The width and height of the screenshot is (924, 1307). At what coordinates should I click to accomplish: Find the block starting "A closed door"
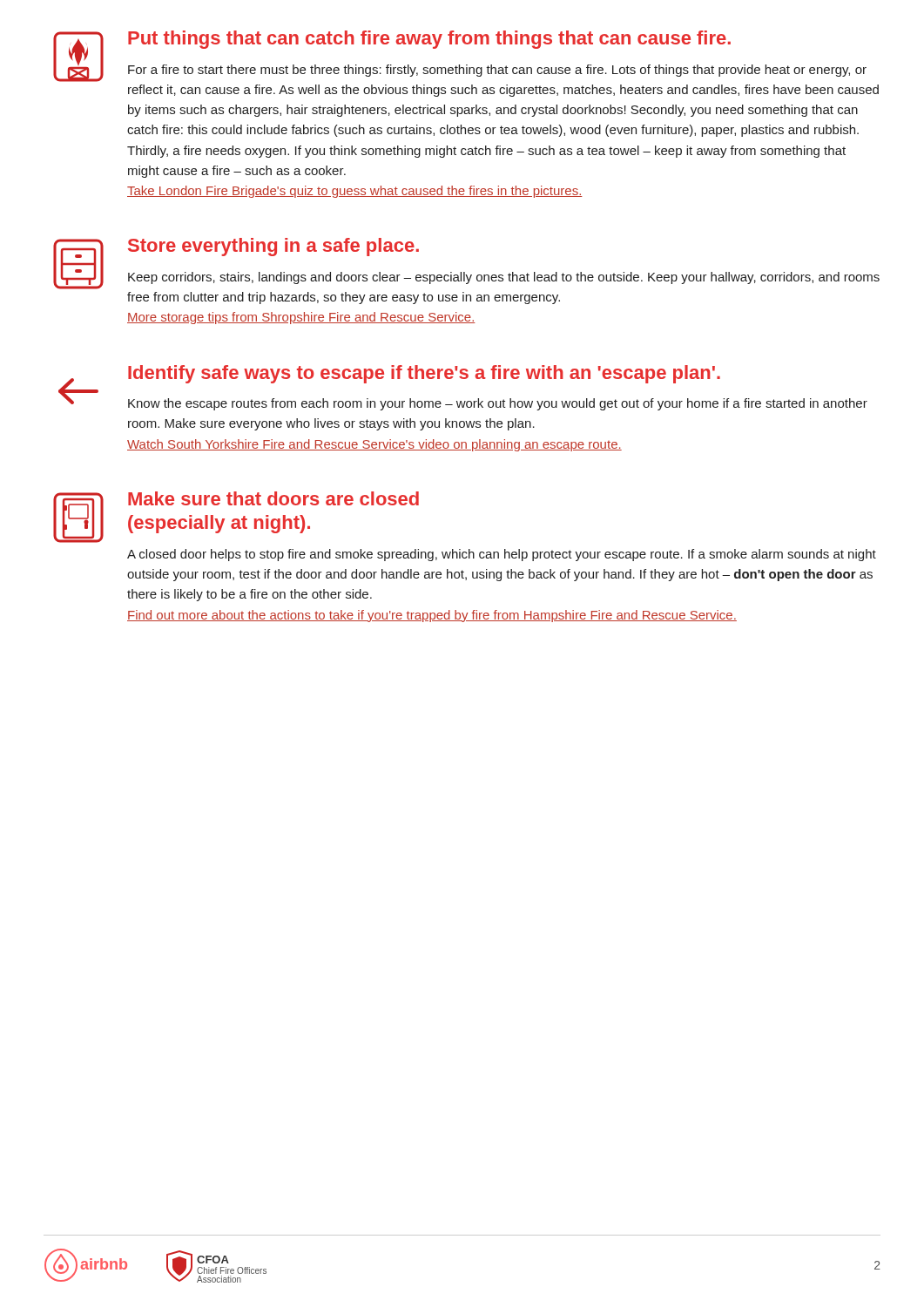pos(504,584)
